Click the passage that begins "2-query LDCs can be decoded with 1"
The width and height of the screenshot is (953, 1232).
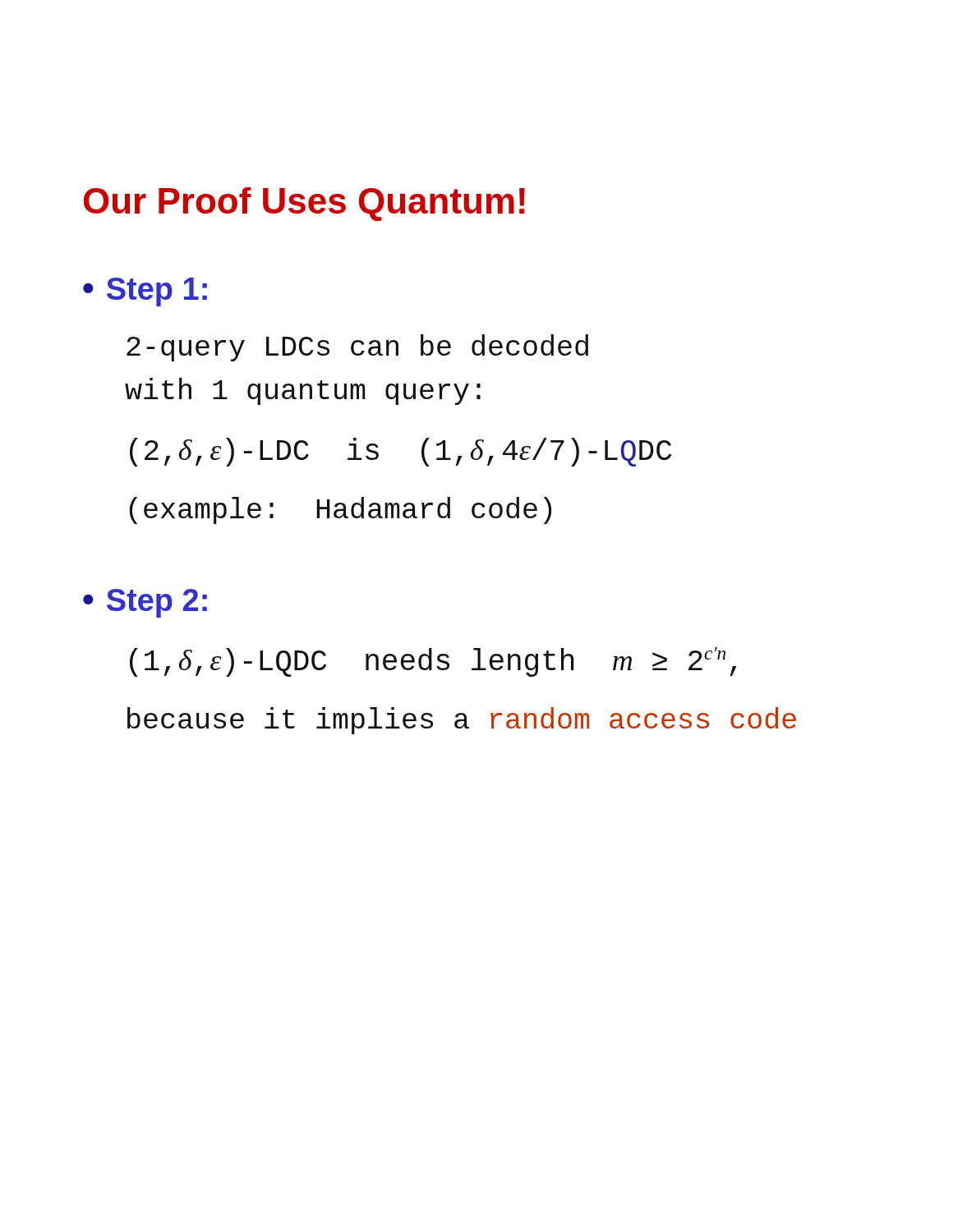pyautogui.click(x=358, y=370)
